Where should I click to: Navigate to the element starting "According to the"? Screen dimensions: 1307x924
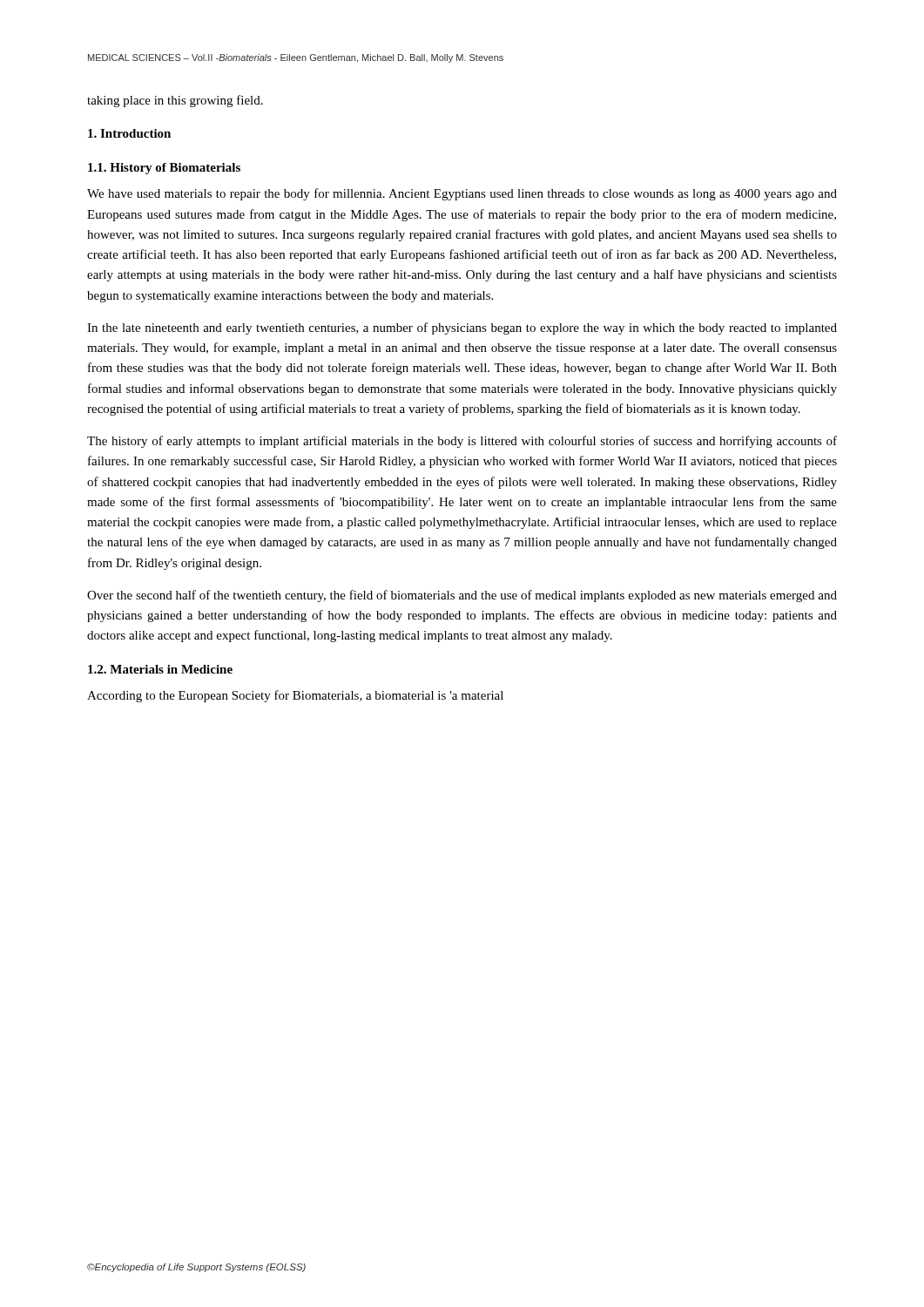[x=295, y=695]
